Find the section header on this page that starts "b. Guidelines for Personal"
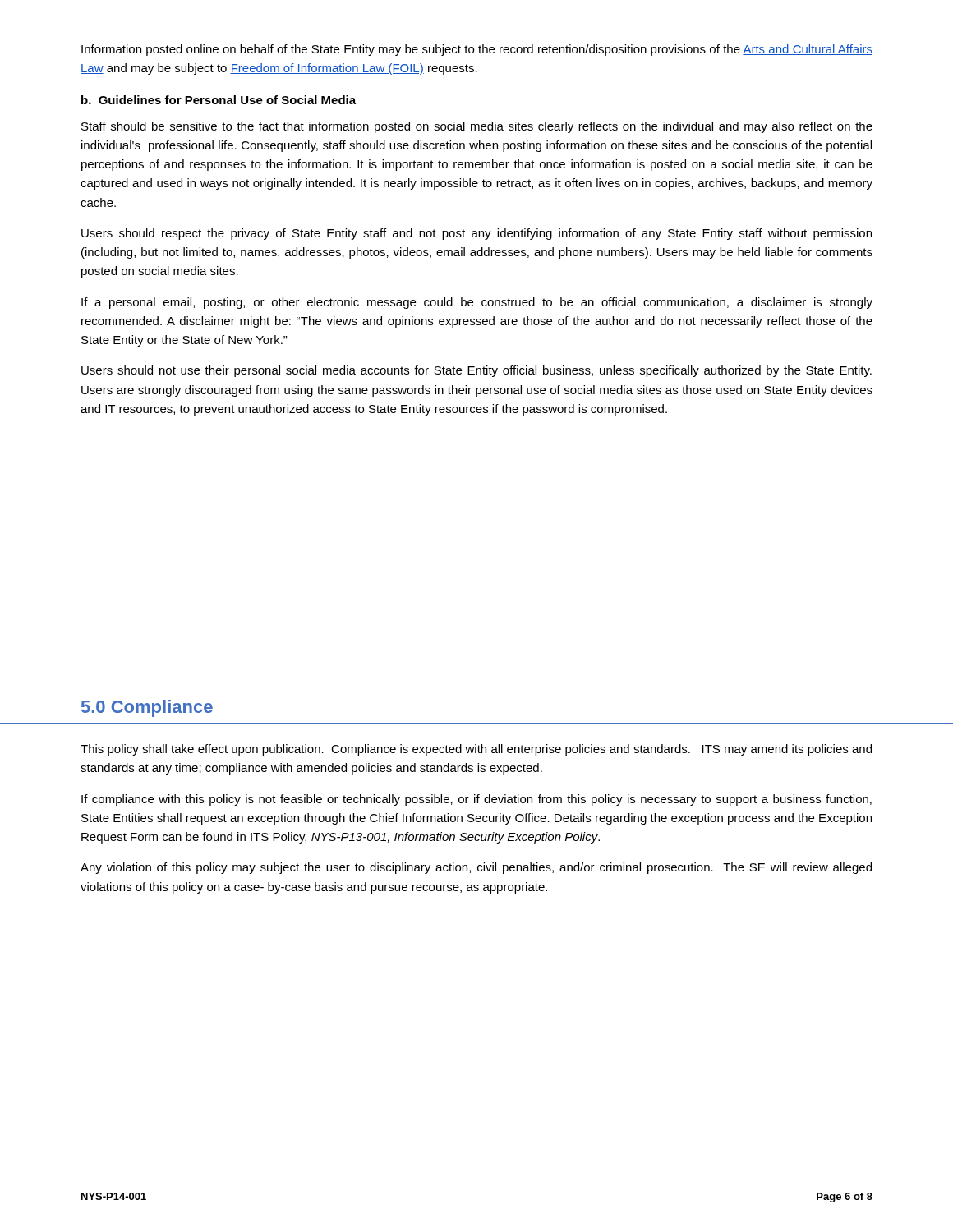Screen dimensions: 1232x953 point(218,99)
